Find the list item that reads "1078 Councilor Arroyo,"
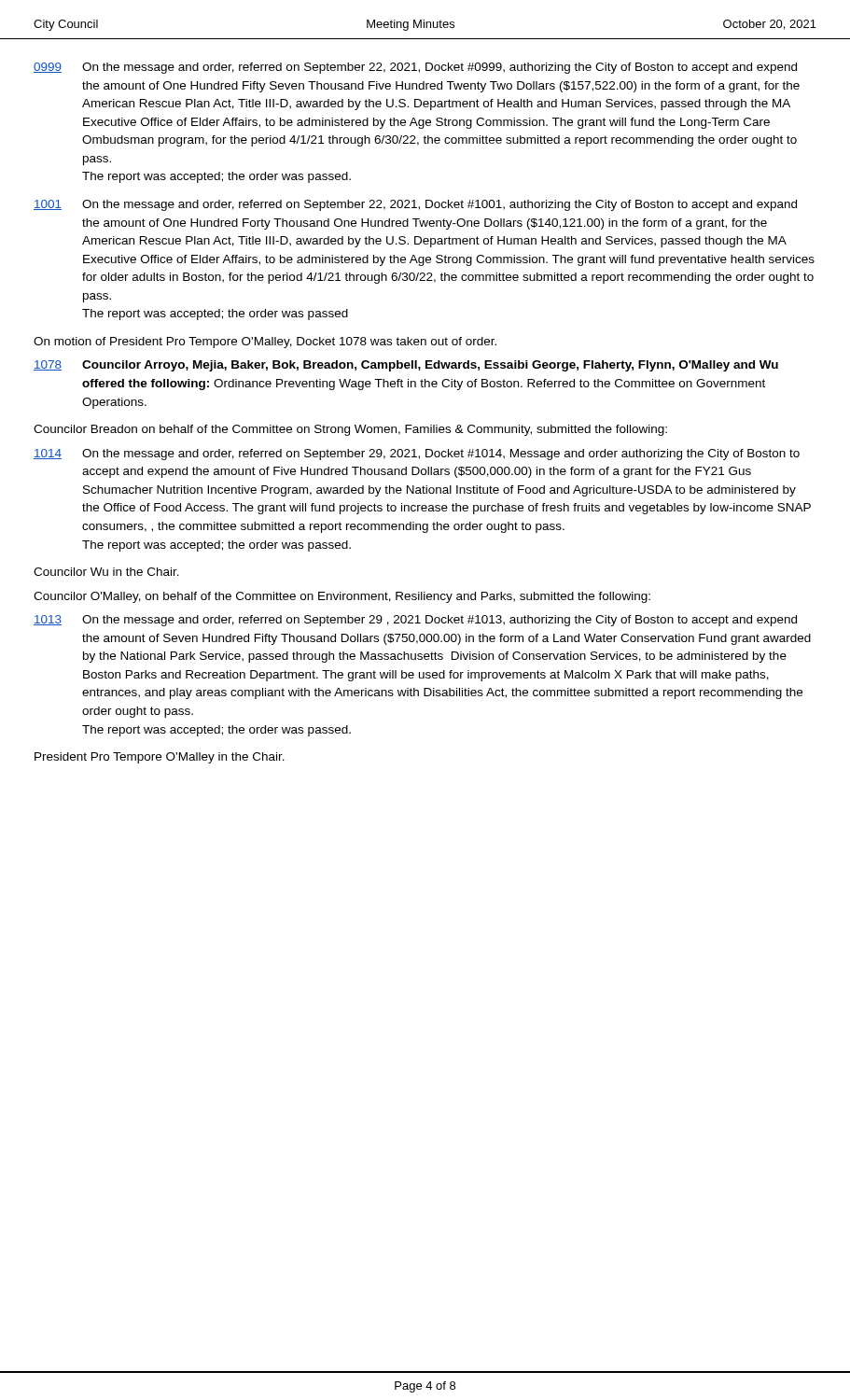The height and width of the screenshot is (1400, 850). (425, 383)
